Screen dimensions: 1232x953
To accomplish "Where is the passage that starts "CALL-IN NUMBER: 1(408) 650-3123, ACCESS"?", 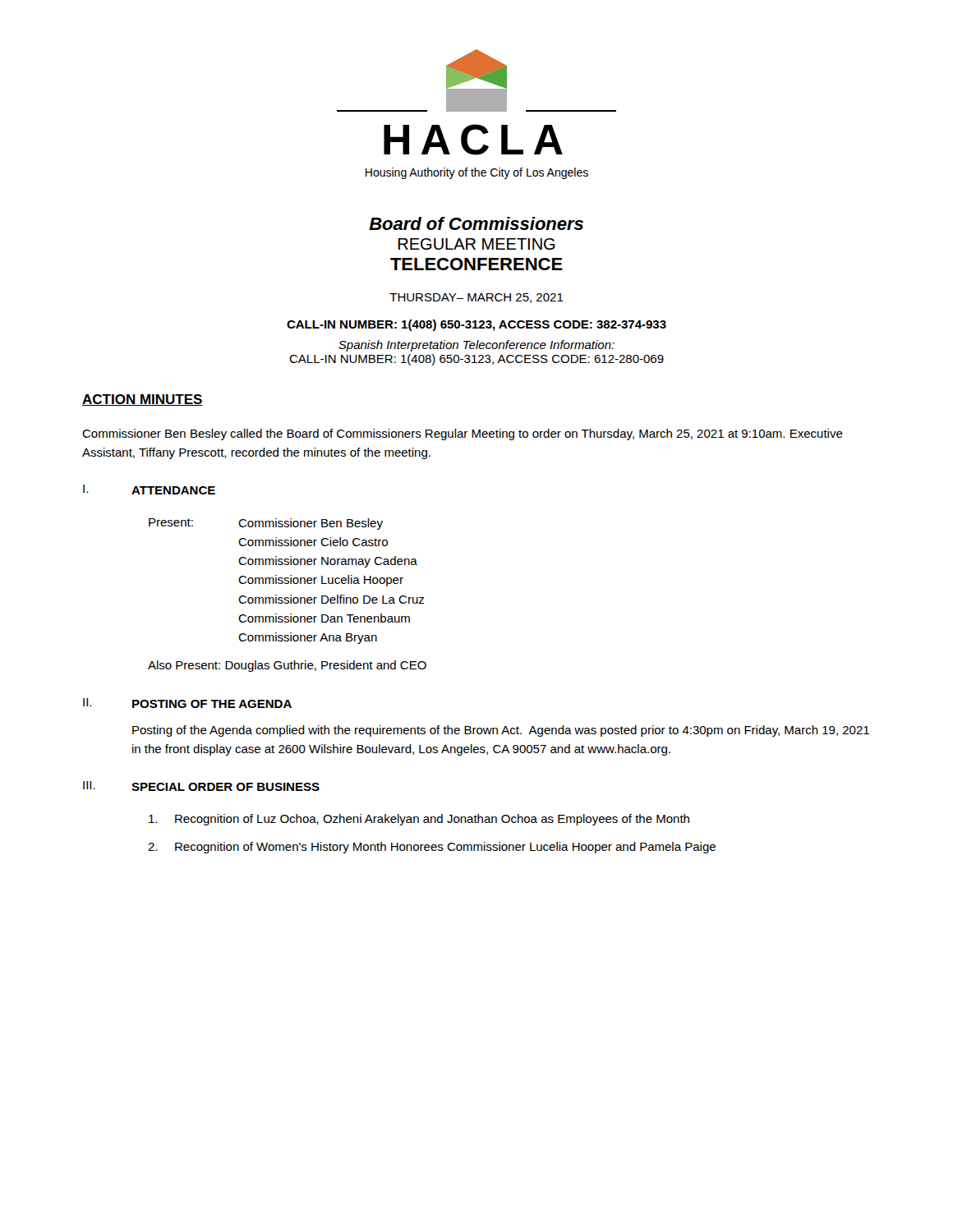I will (476, 324).
